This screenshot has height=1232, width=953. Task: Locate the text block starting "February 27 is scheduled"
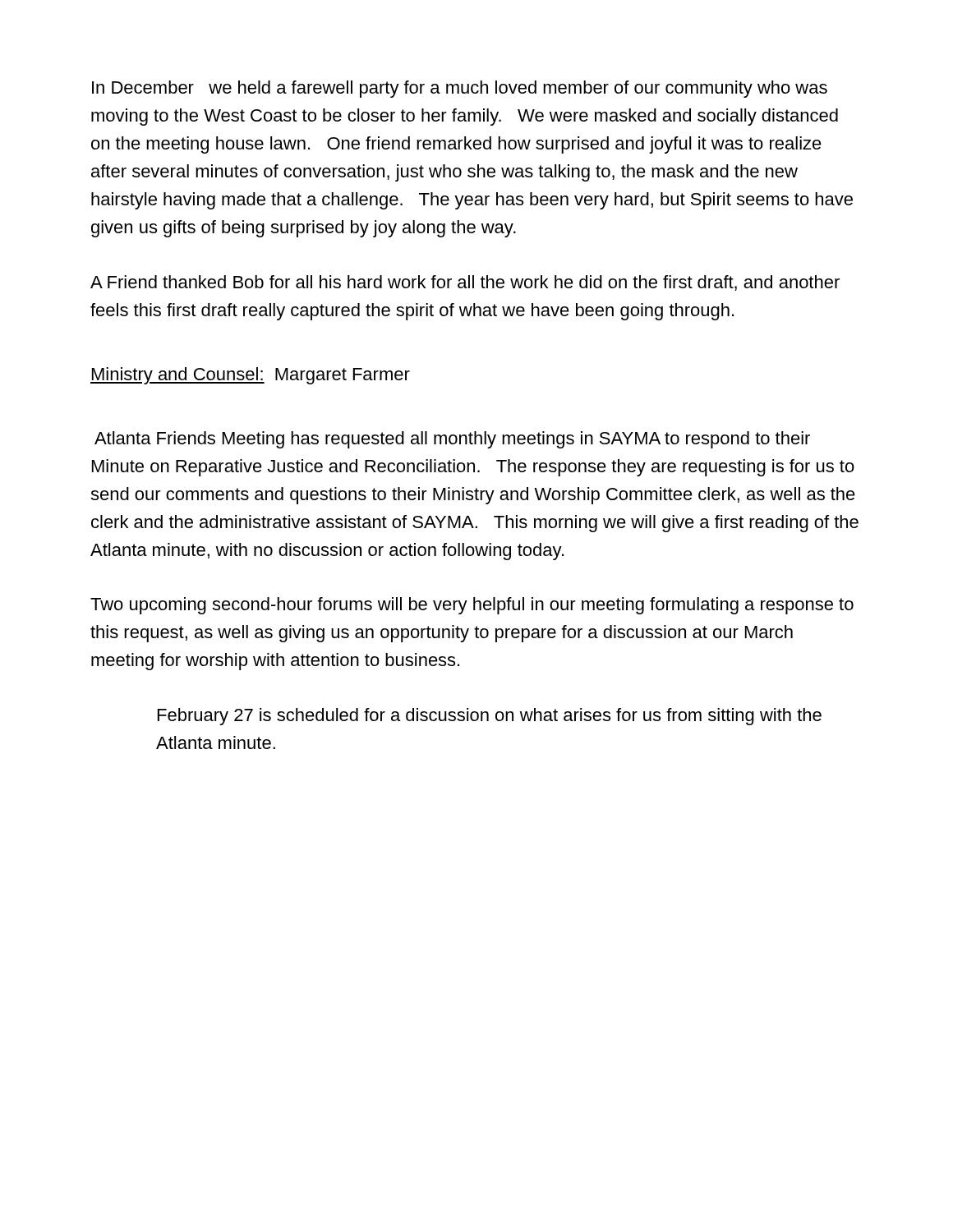click(489, 729)
